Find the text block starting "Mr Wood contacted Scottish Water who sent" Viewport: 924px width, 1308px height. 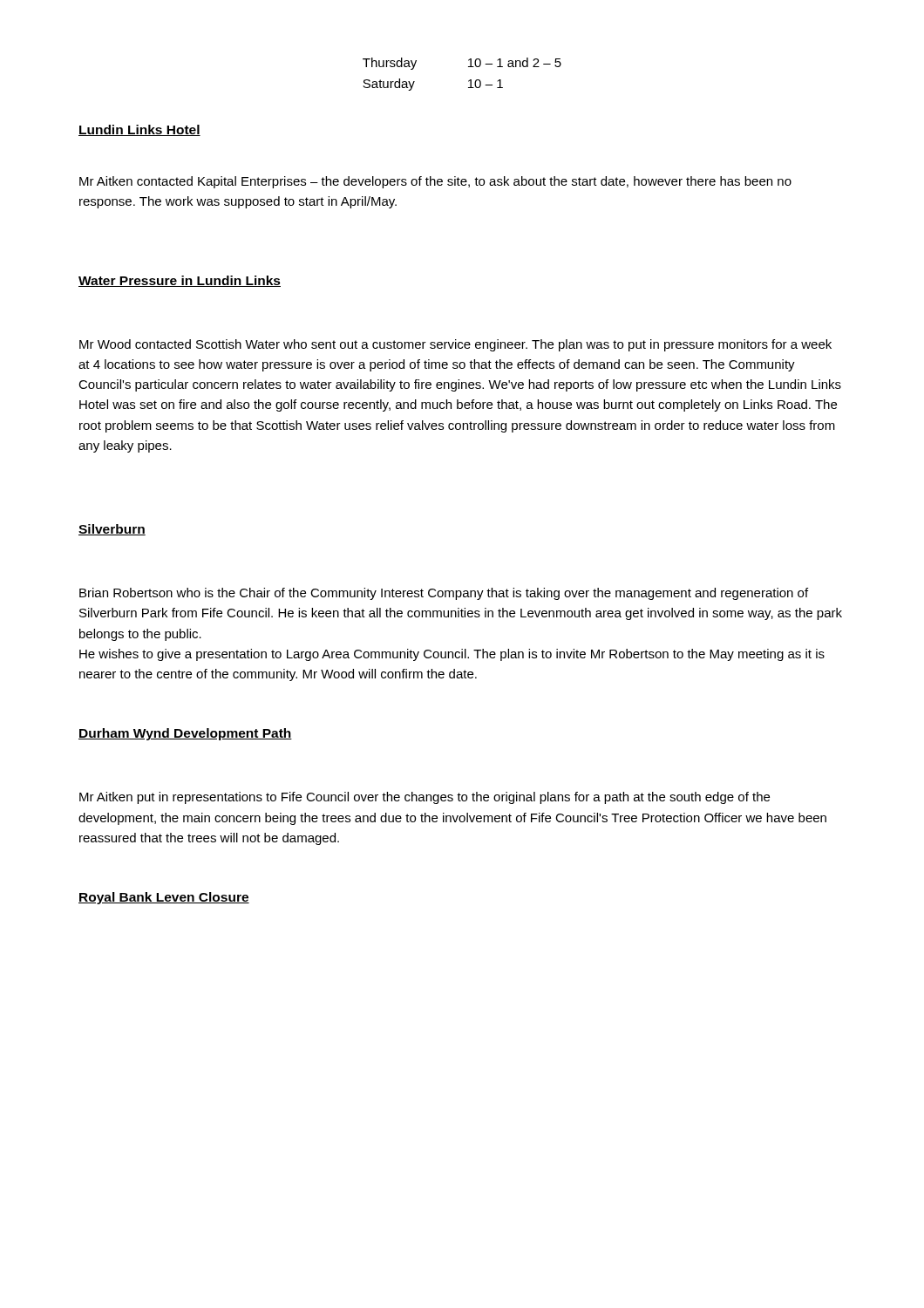coord(460,394)
